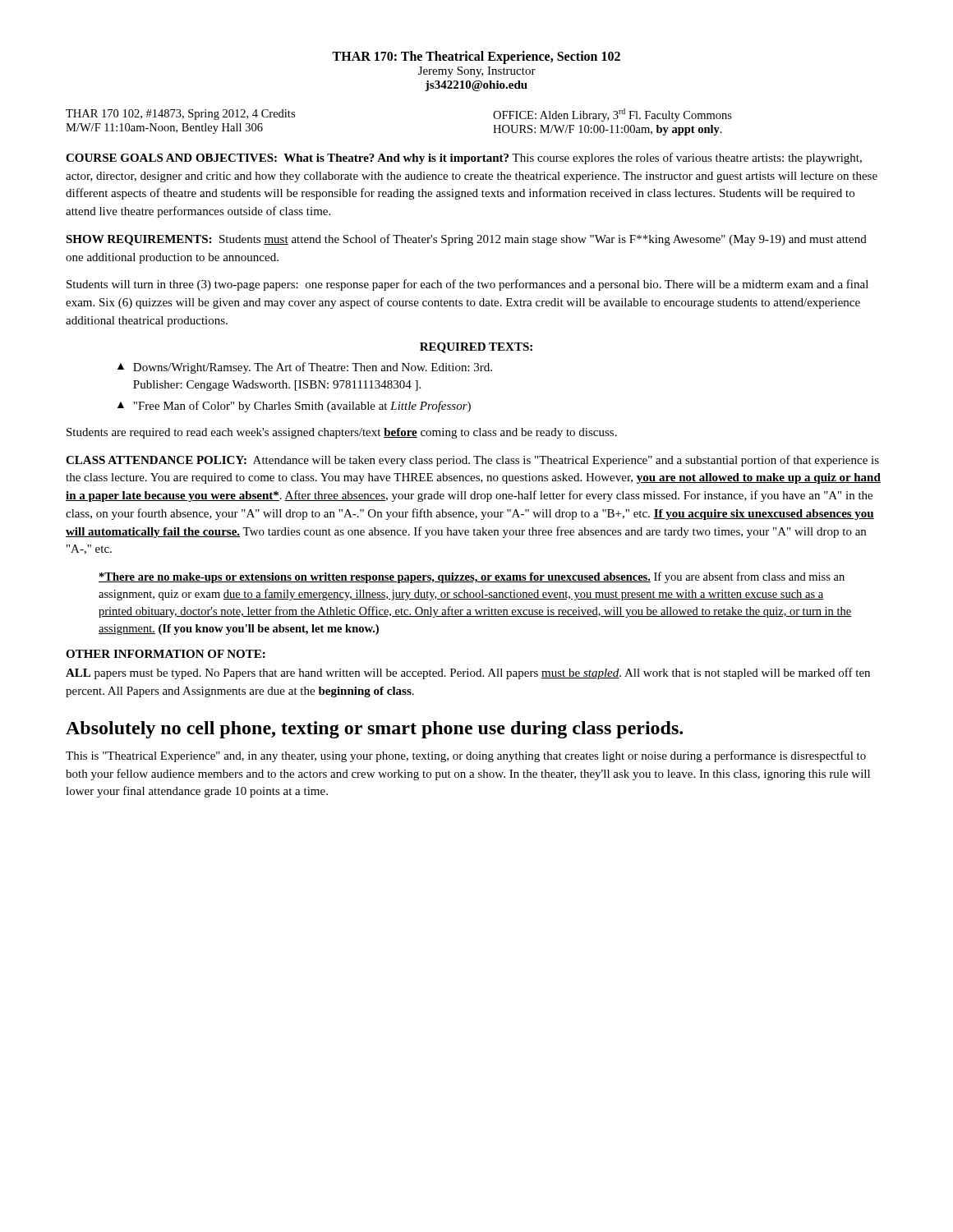This screenshot has width=953, height=1232.
Task: Find the block on this page that starts "▲ "Free Man of Color" by Charles"
Action: (x=294, y=407)
